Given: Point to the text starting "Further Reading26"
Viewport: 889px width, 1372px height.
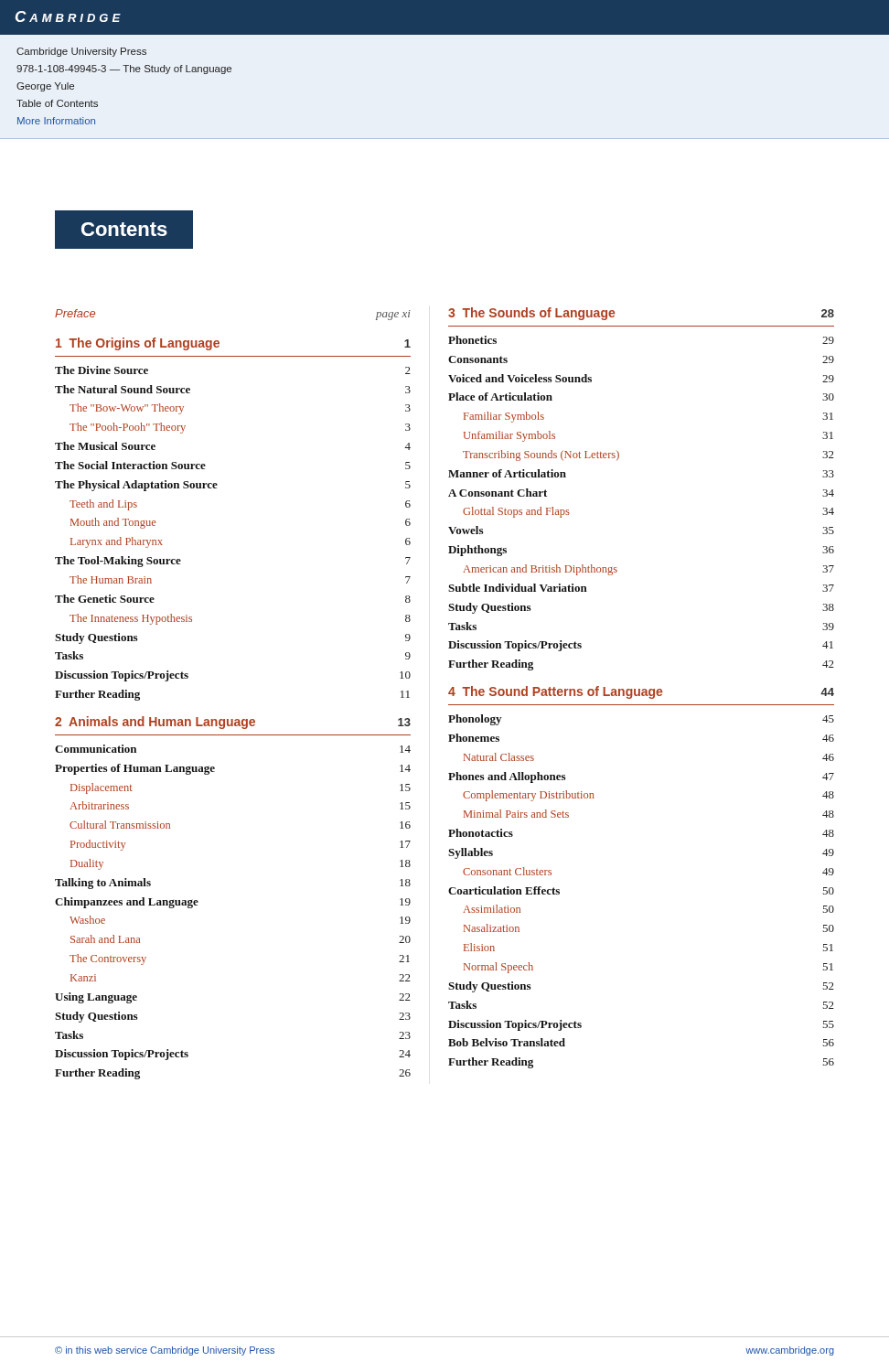Looking at the screenshot, I should coord(89,1073).
